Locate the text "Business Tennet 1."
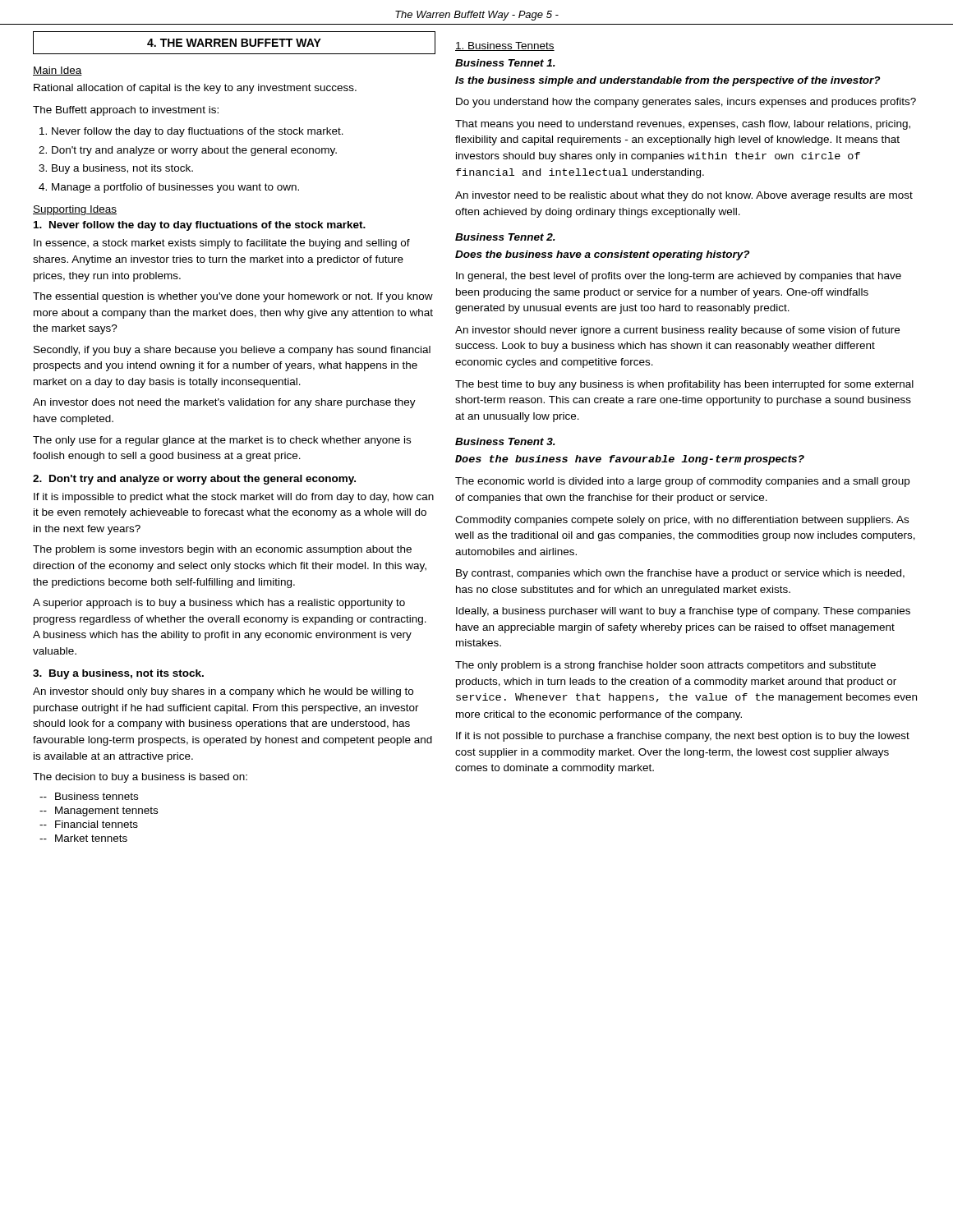The height and width of the screenshot is (1232, 953). [x=505, y=63]
